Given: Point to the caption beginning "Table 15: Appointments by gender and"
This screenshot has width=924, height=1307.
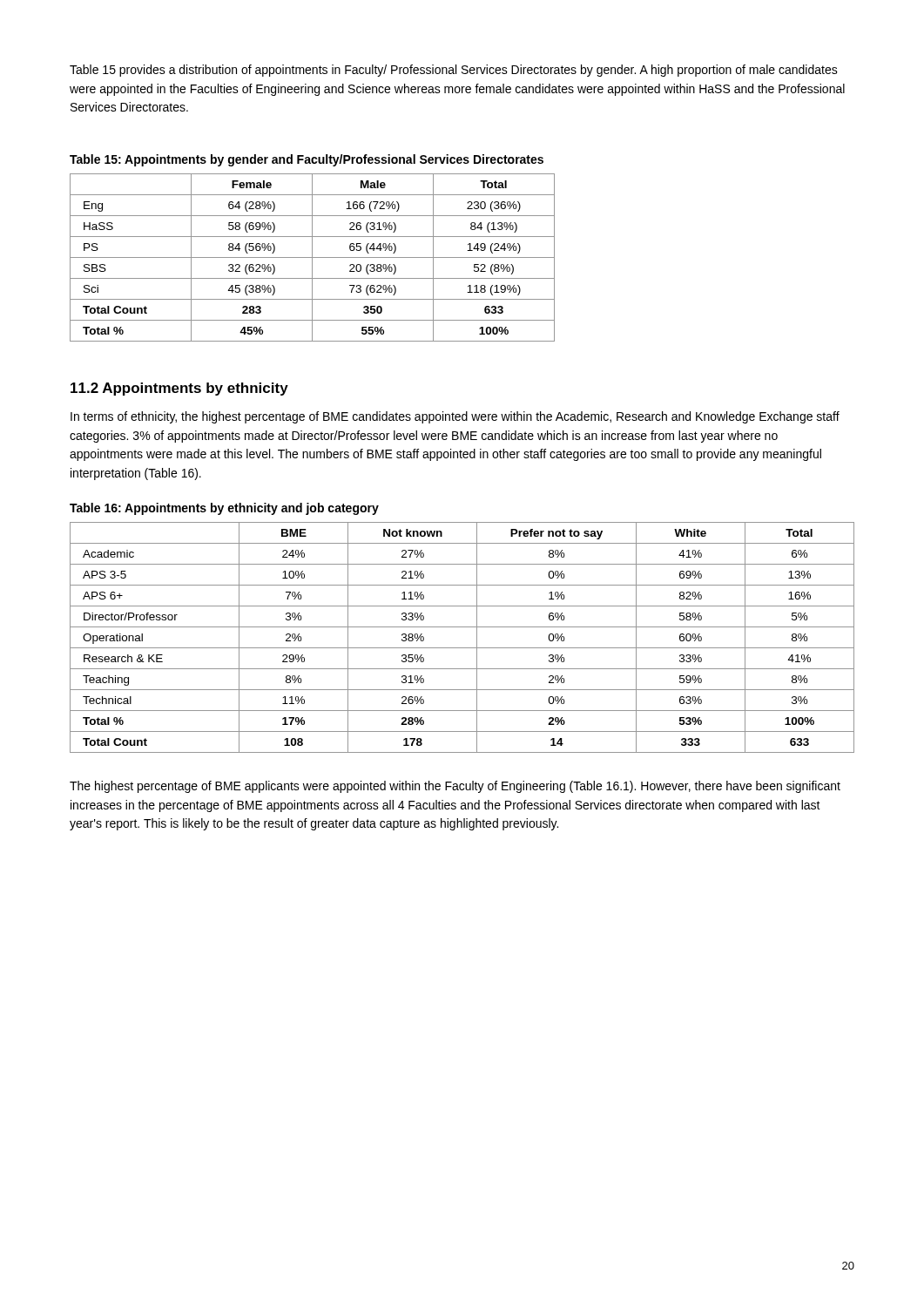Looking at the screenshot, I should tap(307, 160).
